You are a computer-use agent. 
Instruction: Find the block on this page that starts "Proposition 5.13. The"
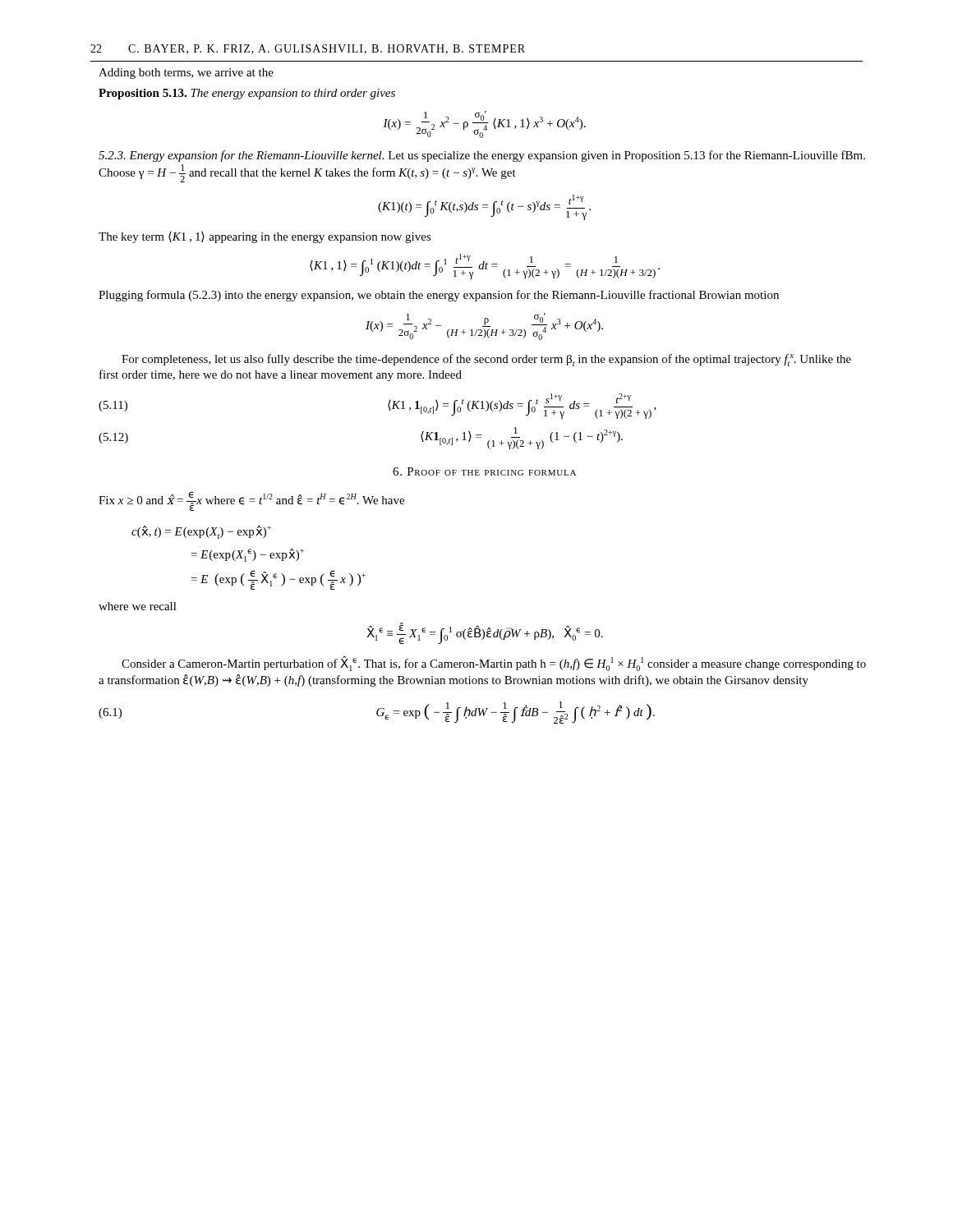click(x=247, y=93)
